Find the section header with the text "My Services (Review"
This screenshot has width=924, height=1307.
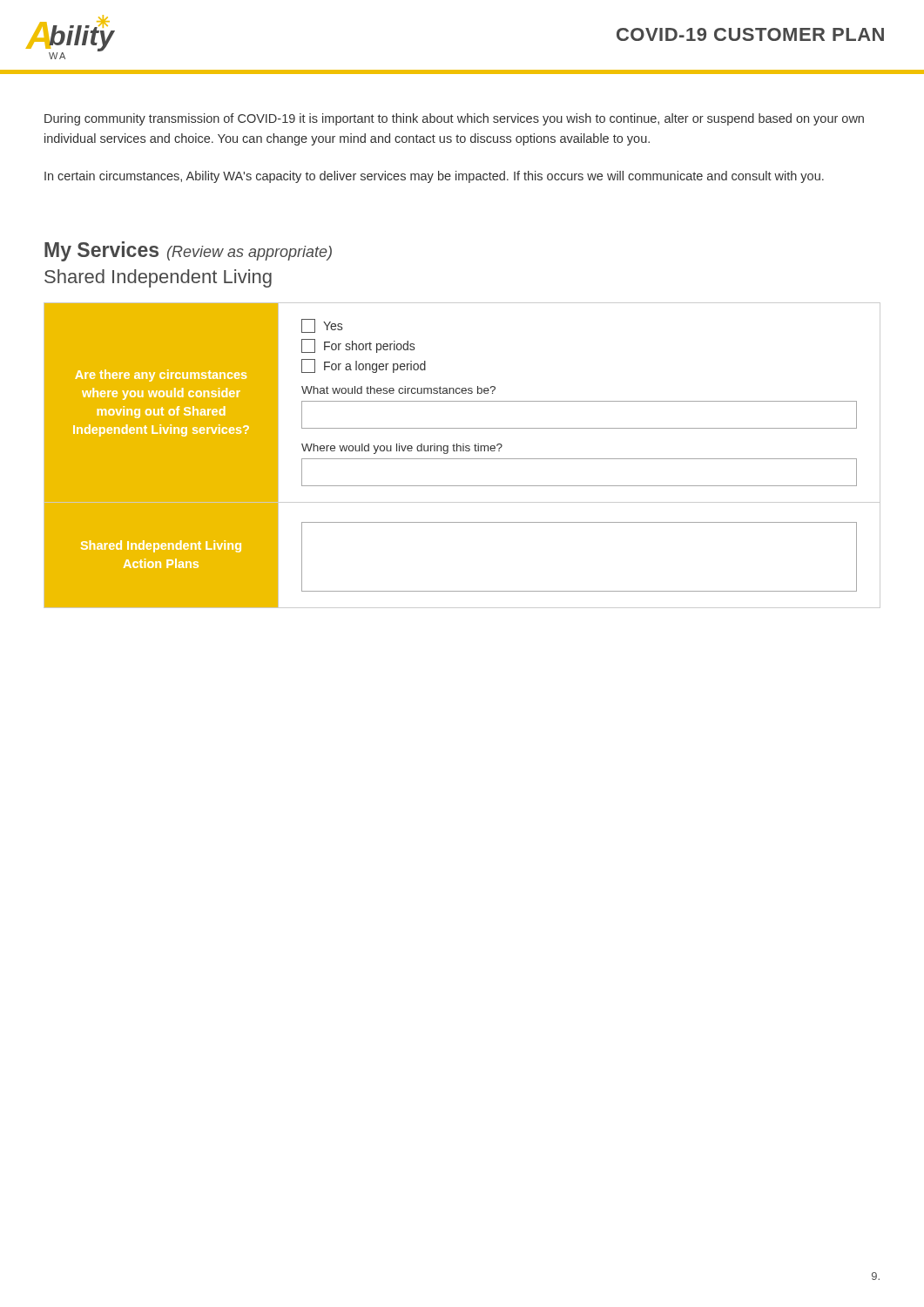(x=188, y=250)
